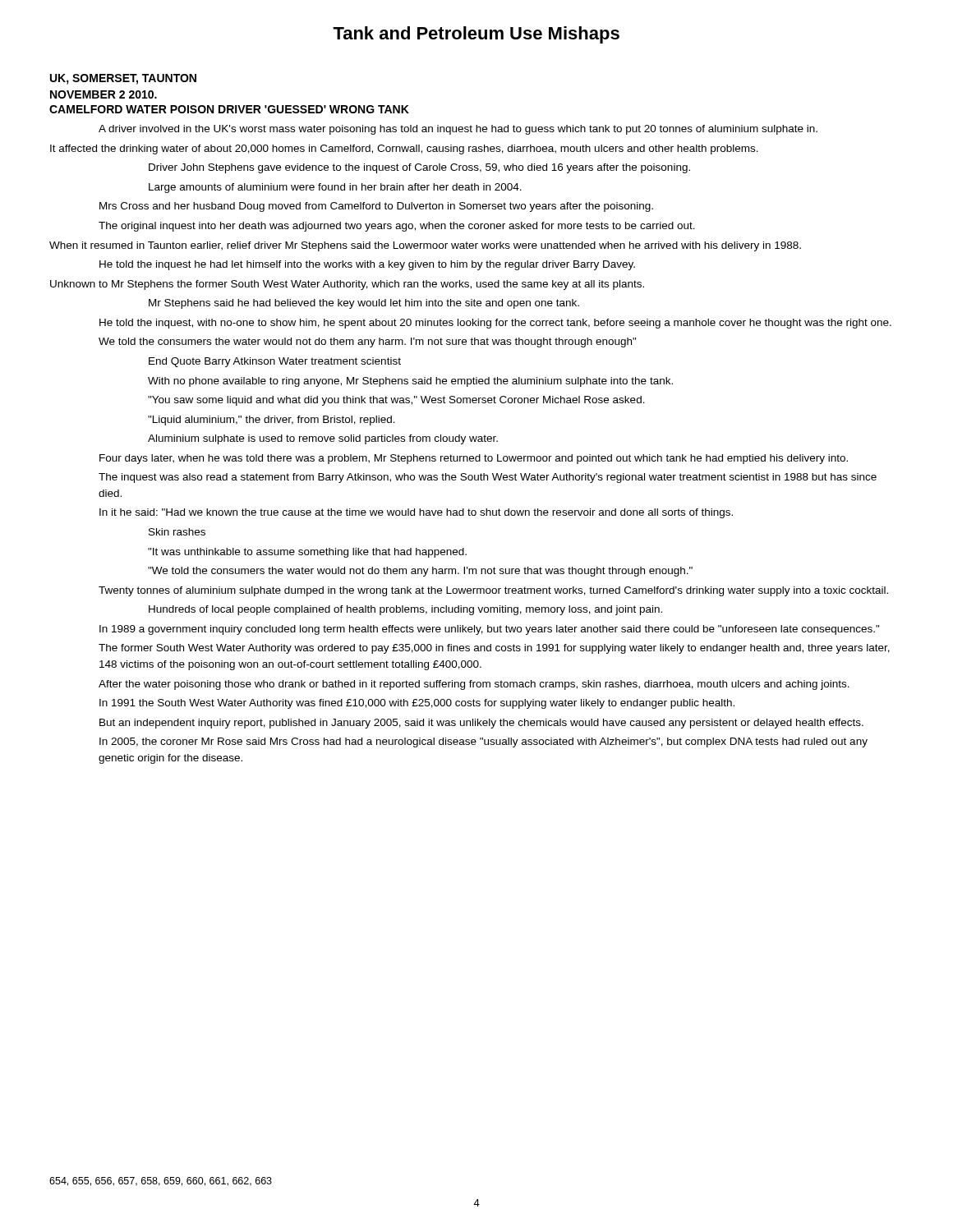This screenshot has width=953, height=1232.
Task: Find the block on this page that starts "After the water poisoning those who"
Action: pos(501,684)
